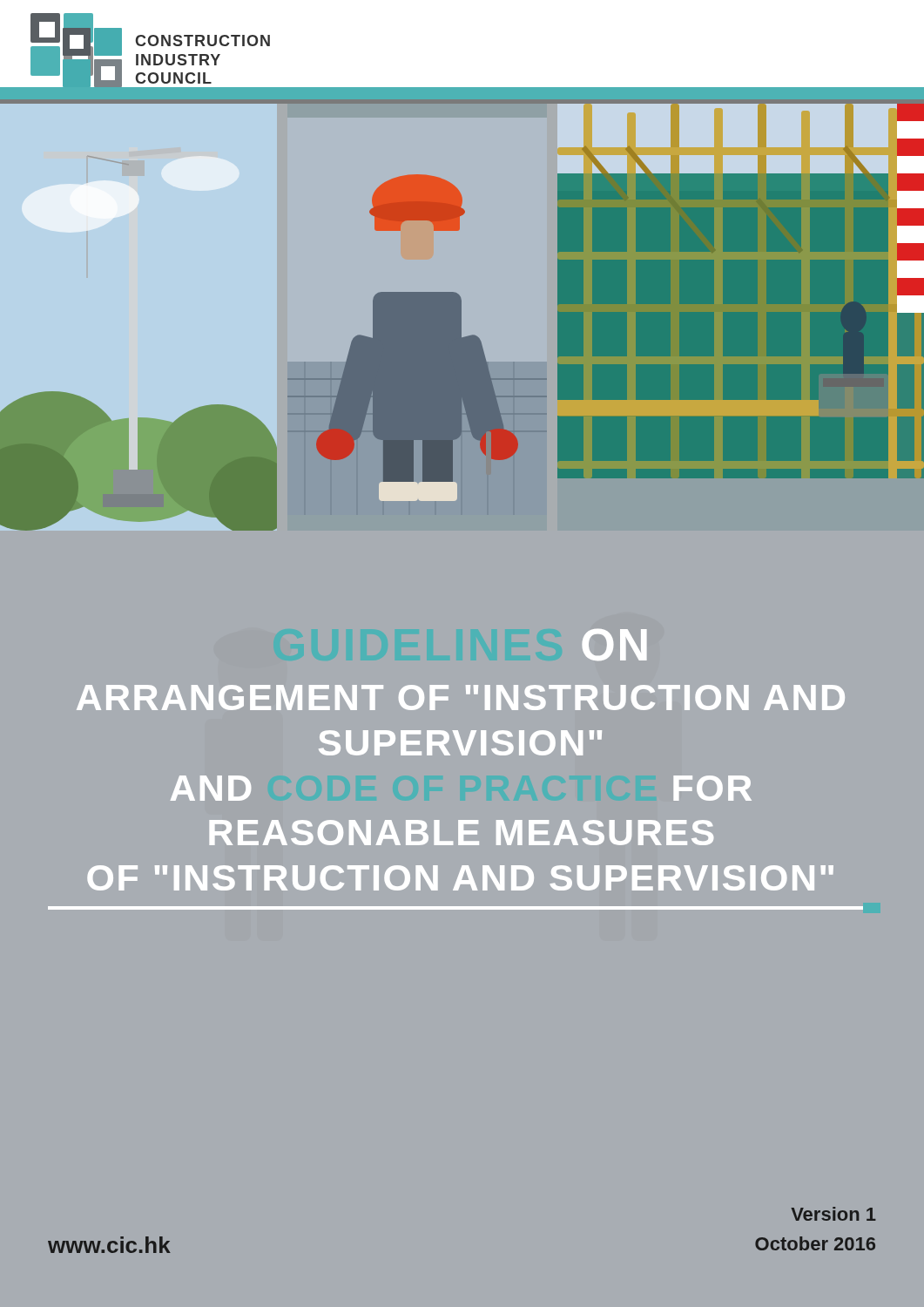The width and height of the screenshot is (924, 1307).
Task: Click on the region starting "GUIDELINES ON ARRANGEMENT"
Action: click(x=462, y=759)
